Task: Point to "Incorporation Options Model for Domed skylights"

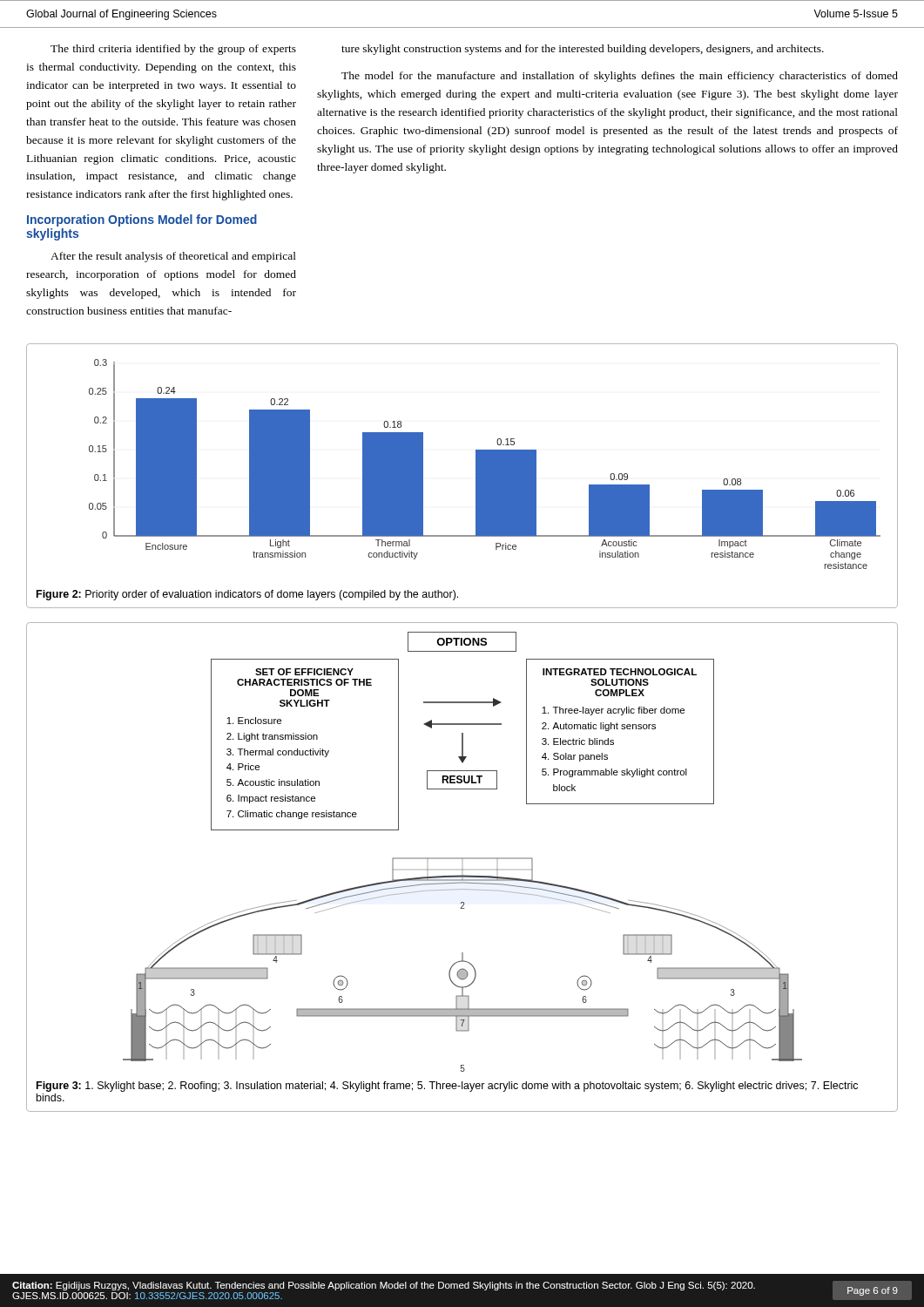Action: coord(142,227)
